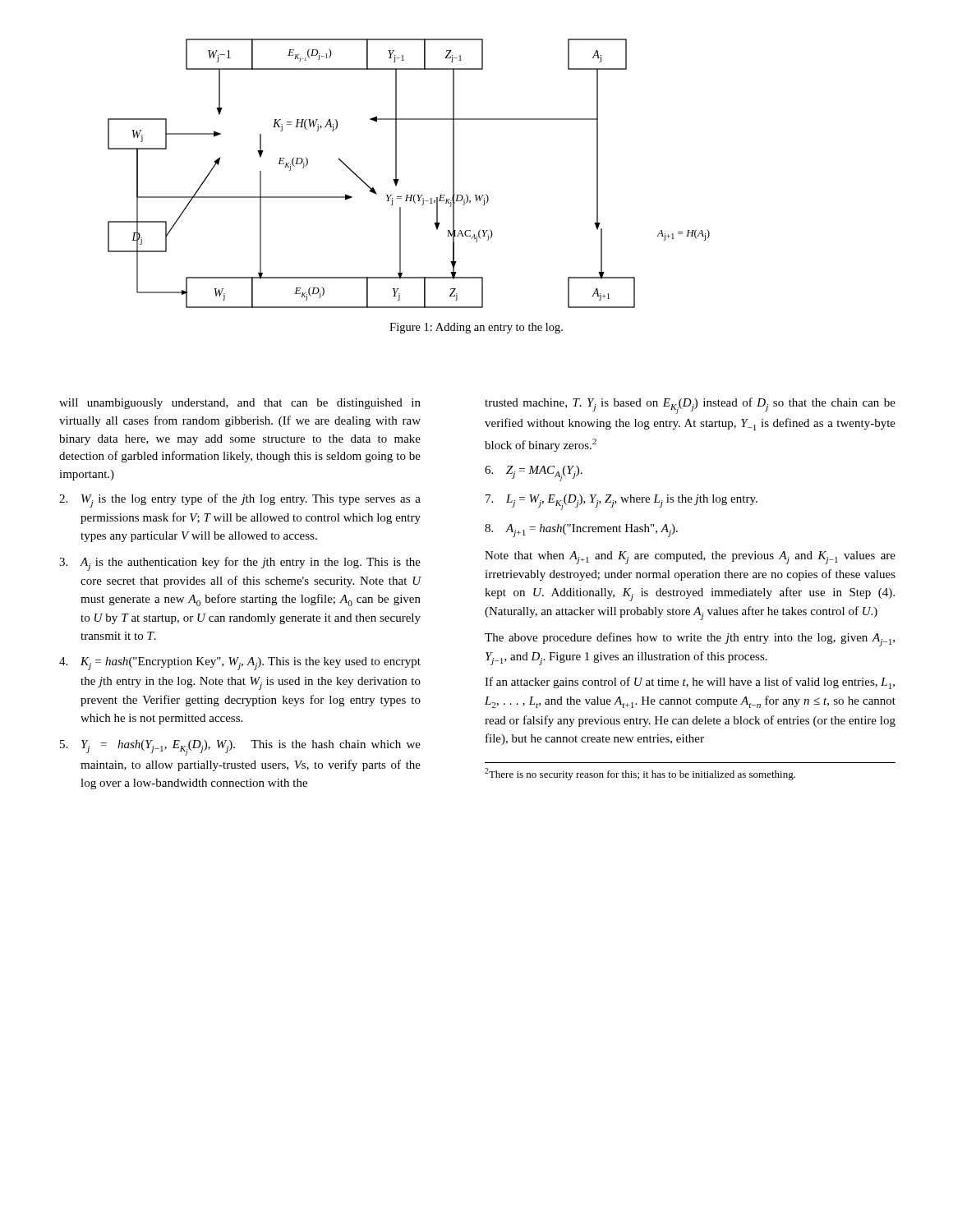
Task: Select the text starting "trusted machine, T. Yj is based on"
Action: point(690,424)
